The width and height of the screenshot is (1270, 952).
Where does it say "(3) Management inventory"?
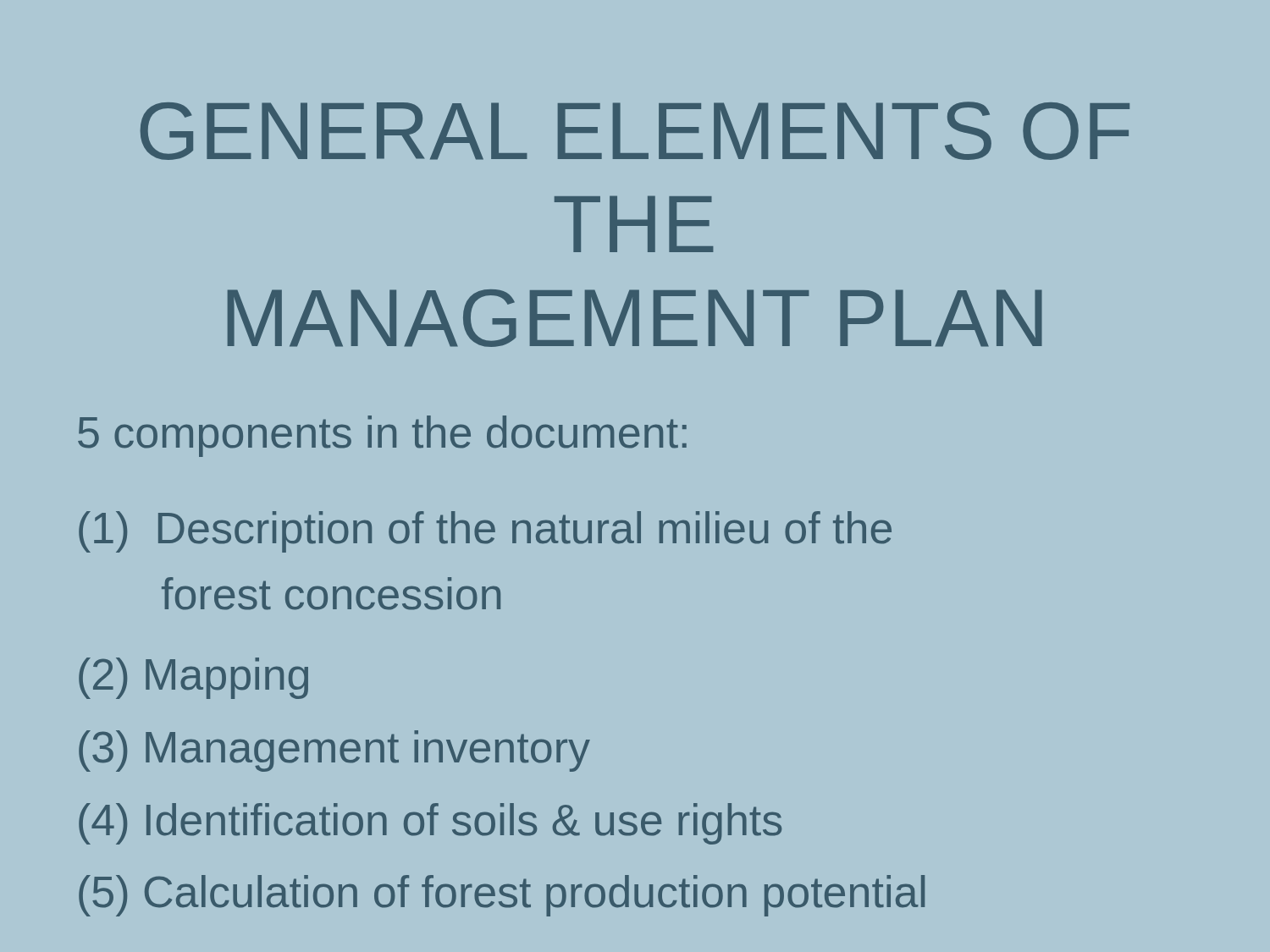(x=333, y=747)
